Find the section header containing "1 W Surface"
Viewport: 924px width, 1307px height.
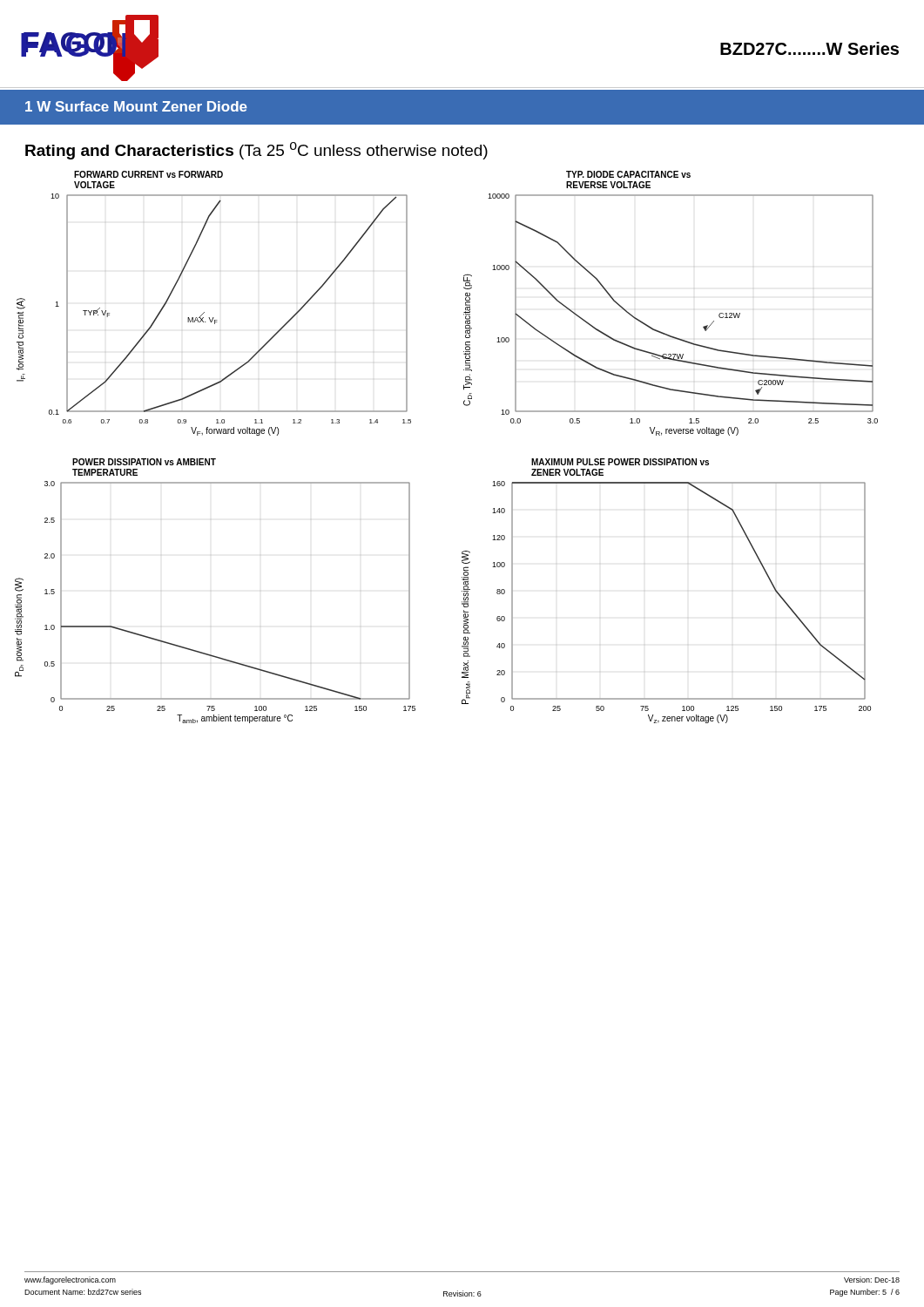point(136,107)
